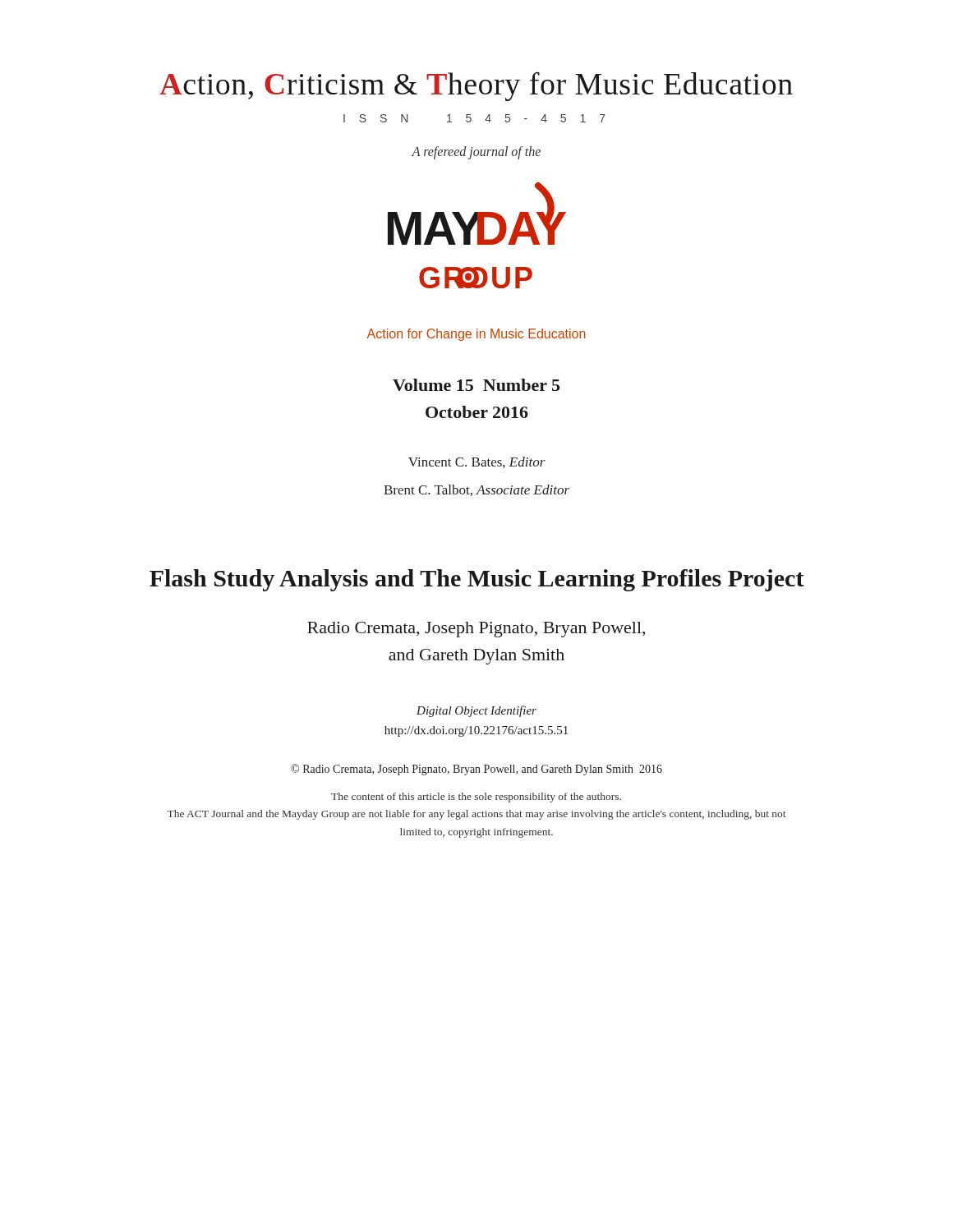Locate the text block starting "Action, Criticism & Theory for"
This screenshot has width=953, height=1232.
click(476, 84)
